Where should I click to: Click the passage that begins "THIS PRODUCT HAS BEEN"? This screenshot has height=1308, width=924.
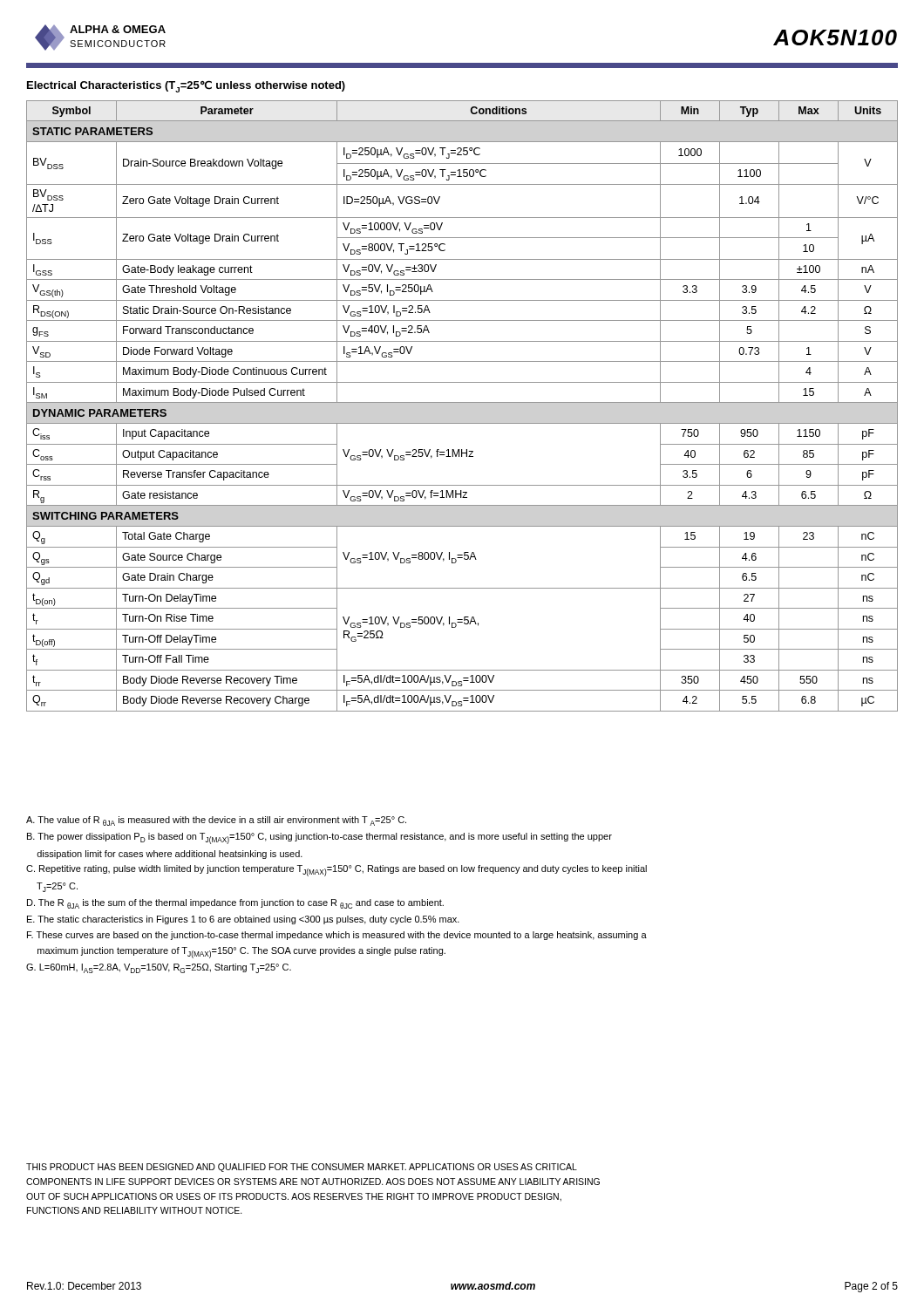coord(313,1189)
